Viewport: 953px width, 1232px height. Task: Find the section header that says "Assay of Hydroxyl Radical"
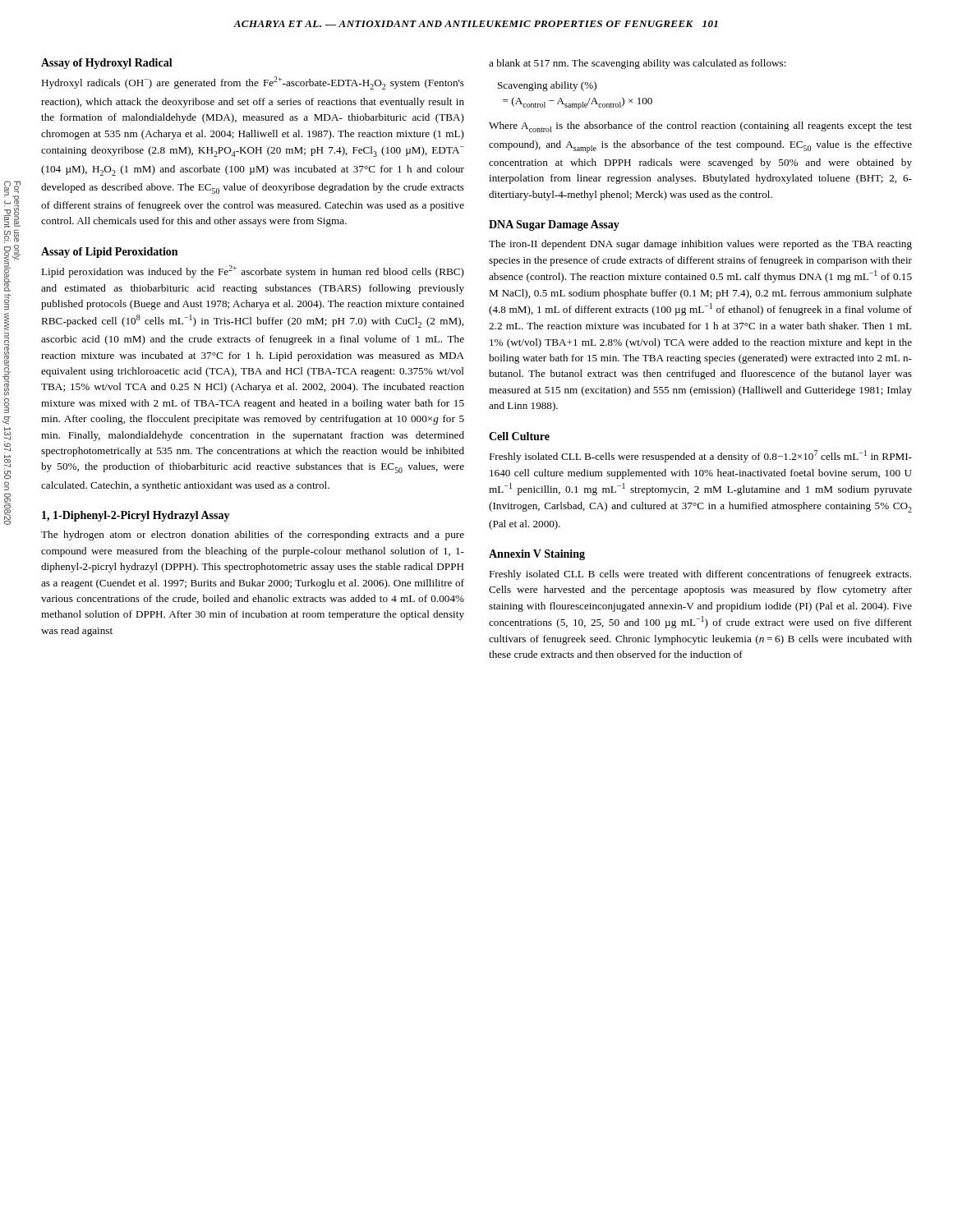pos(107,63)
